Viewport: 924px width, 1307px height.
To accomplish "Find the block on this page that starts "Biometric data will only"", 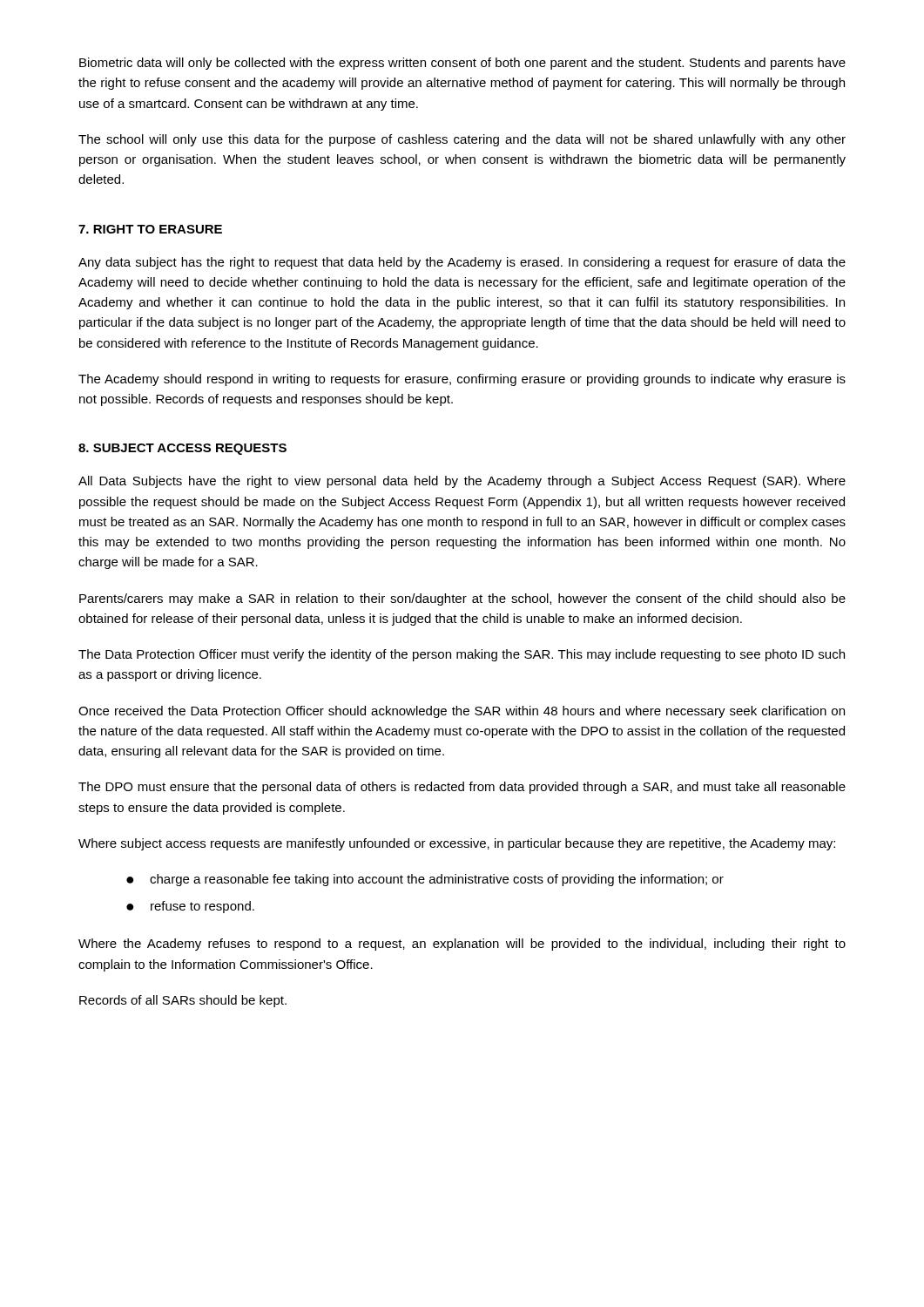I will tap(462, 83).
